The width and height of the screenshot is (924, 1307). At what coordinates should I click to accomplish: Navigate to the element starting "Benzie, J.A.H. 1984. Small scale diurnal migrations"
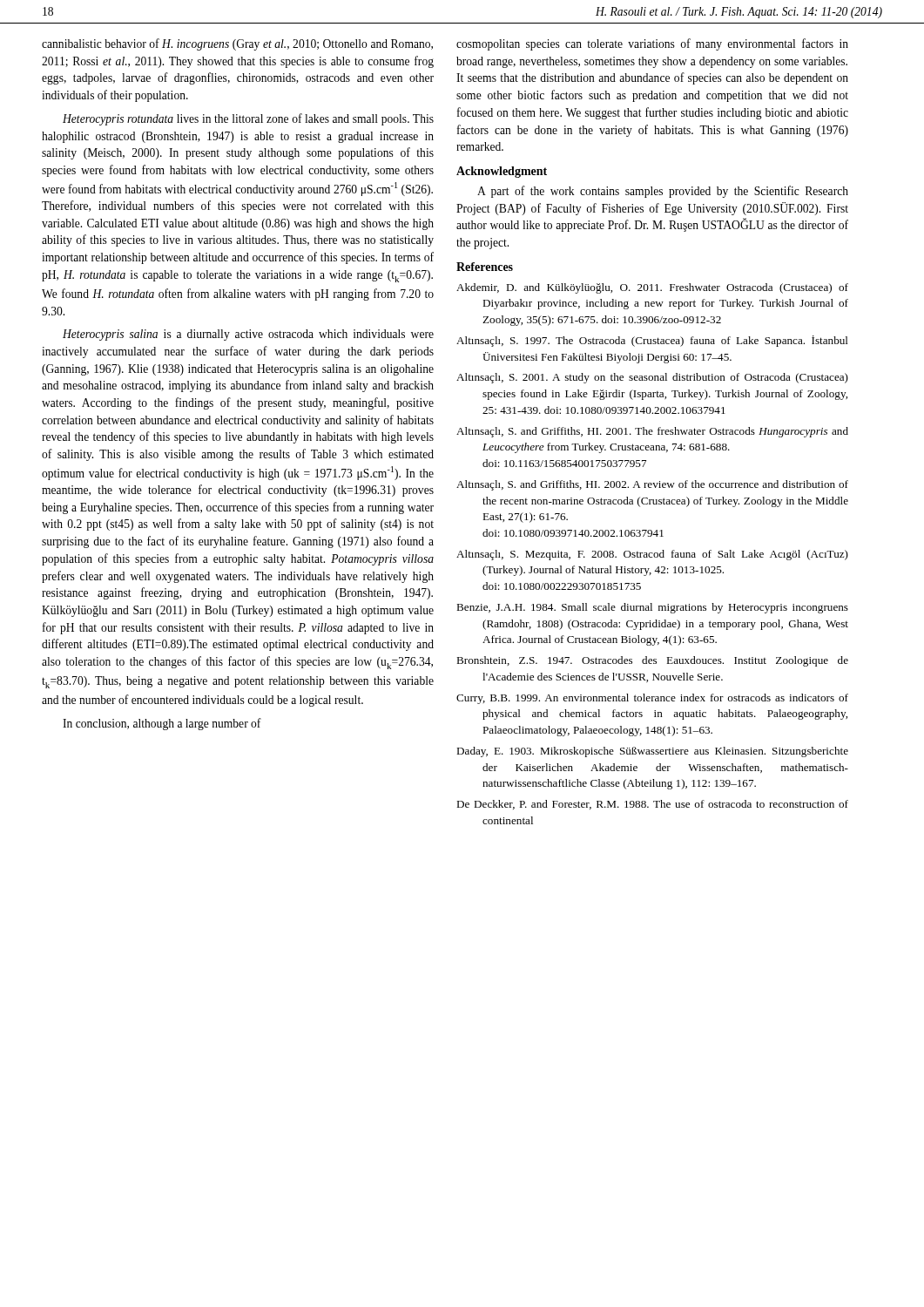click(652, 624)
